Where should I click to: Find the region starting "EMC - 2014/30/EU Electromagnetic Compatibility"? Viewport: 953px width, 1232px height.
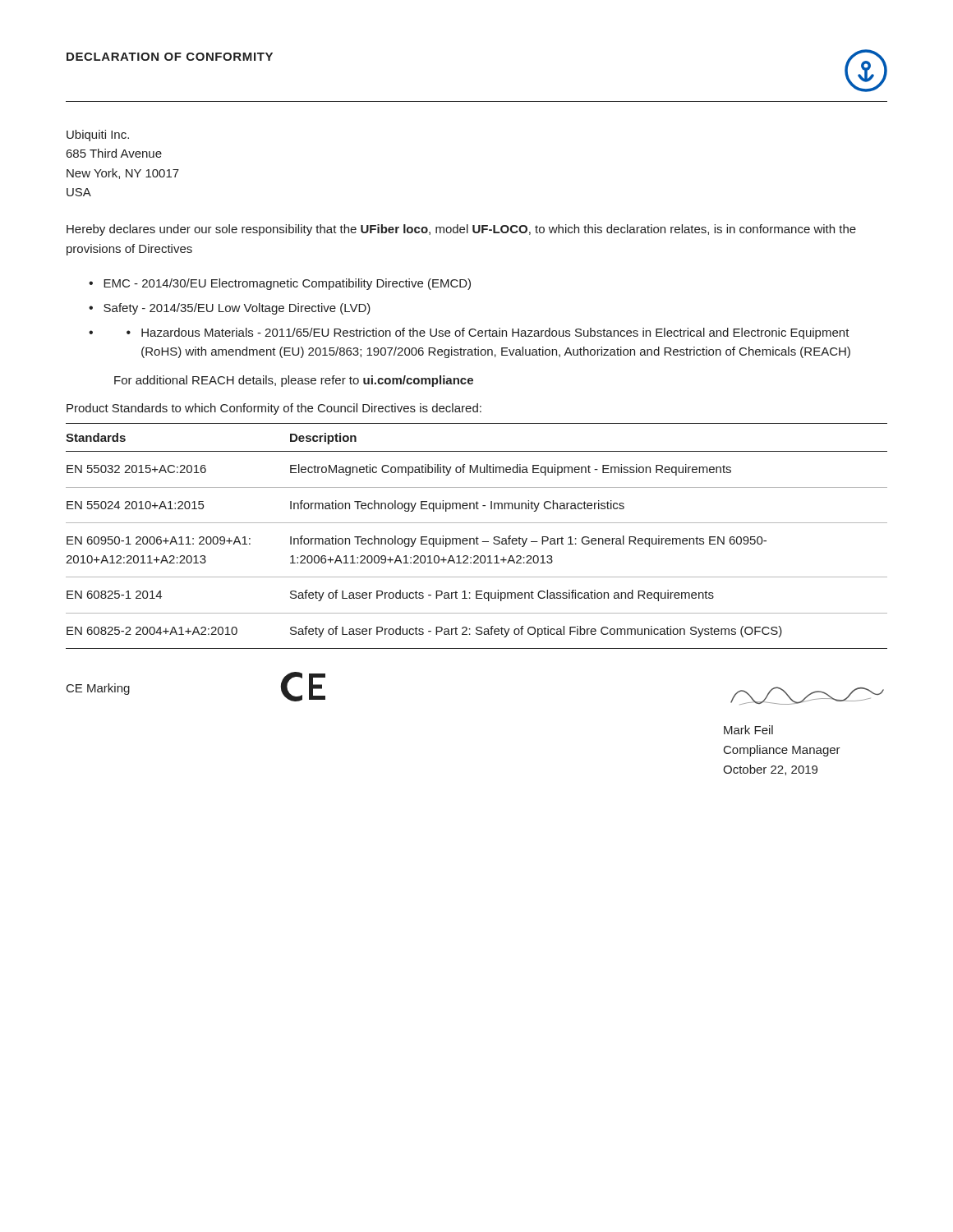coord(287,283)
